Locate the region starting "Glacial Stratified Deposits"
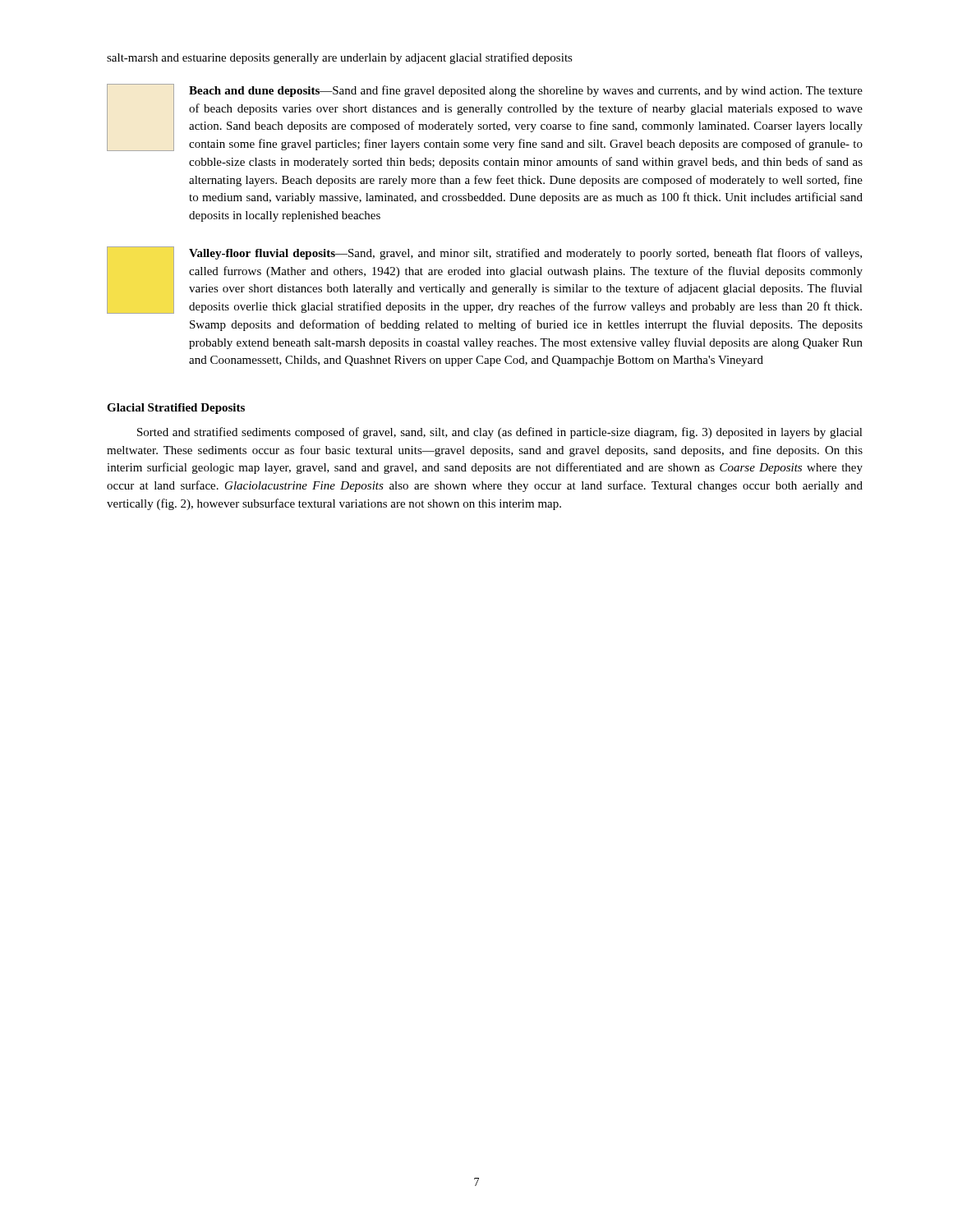953x1232 pixels. (176, 407)
